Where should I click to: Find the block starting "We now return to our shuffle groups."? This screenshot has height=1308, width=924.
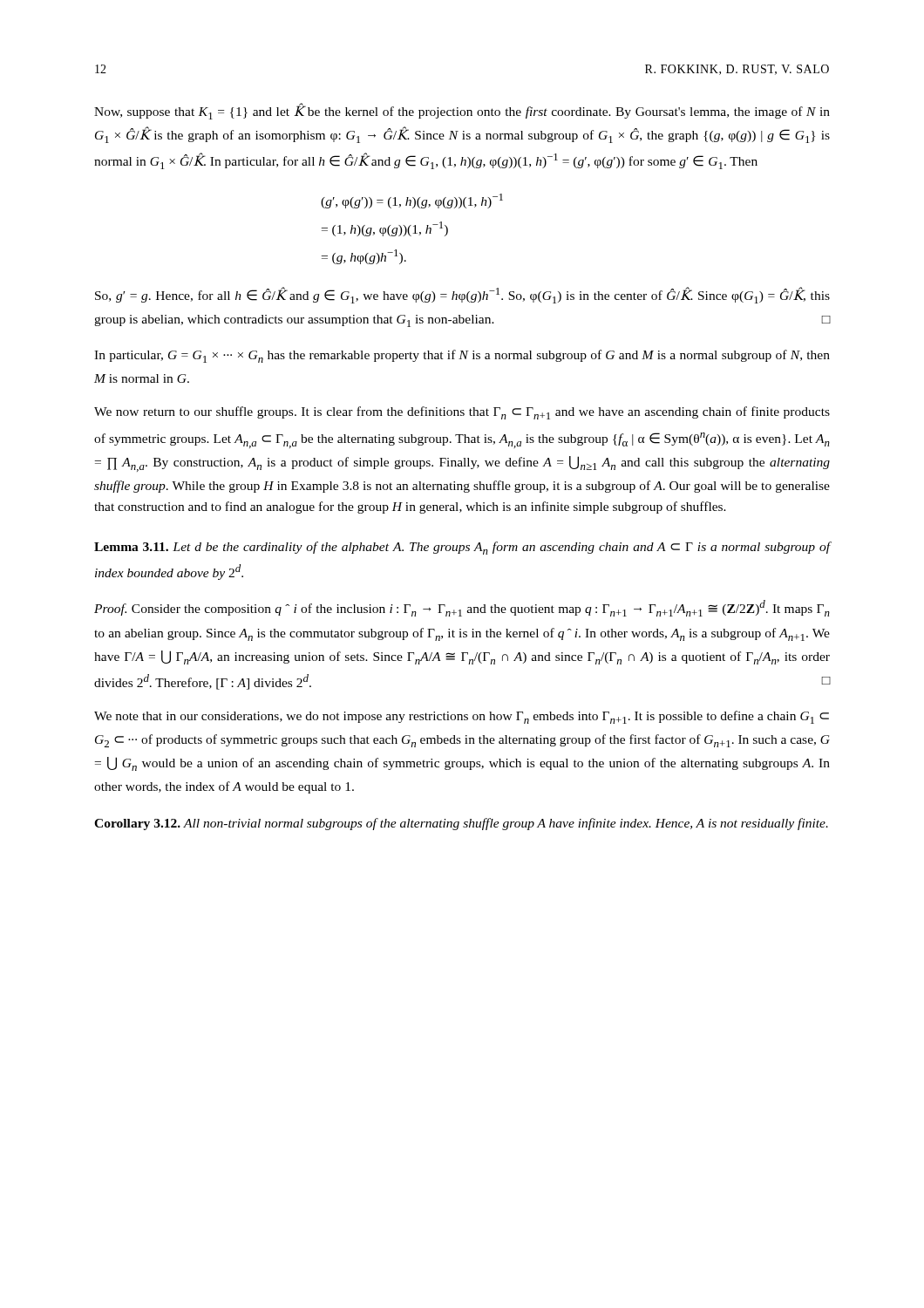462,459
